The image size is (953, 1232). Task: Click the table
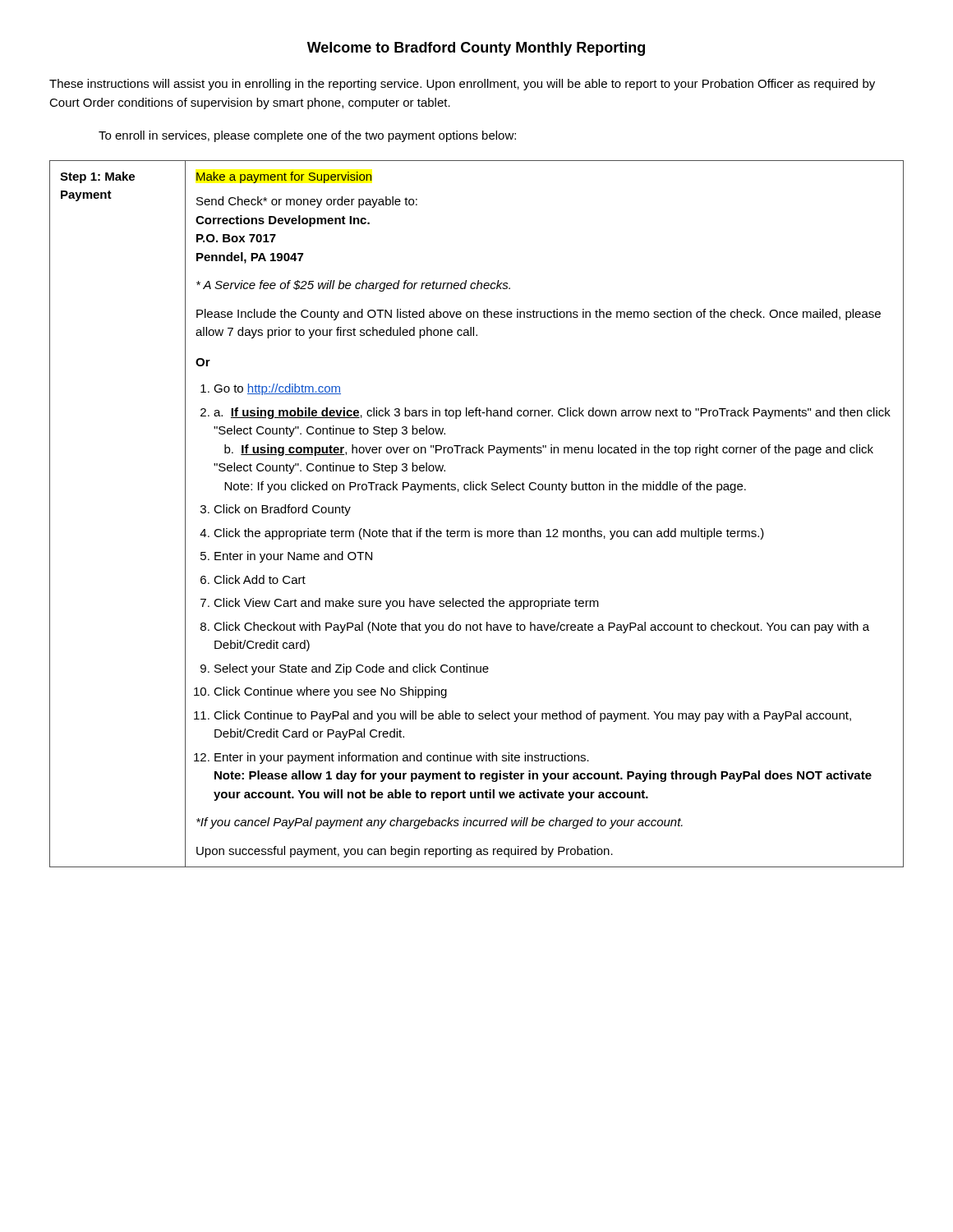(476, 514)
